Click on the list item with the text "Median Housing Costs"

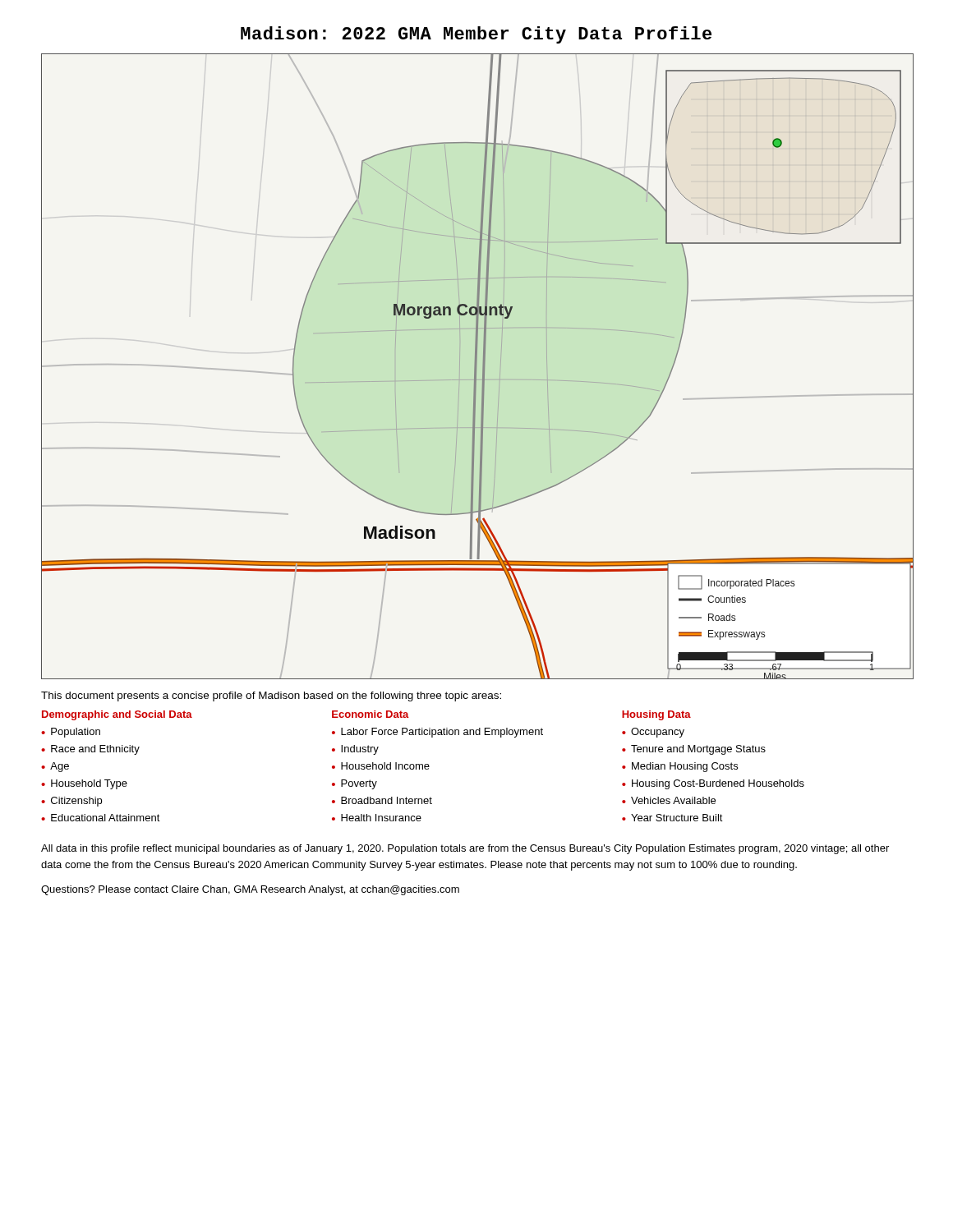685,765
